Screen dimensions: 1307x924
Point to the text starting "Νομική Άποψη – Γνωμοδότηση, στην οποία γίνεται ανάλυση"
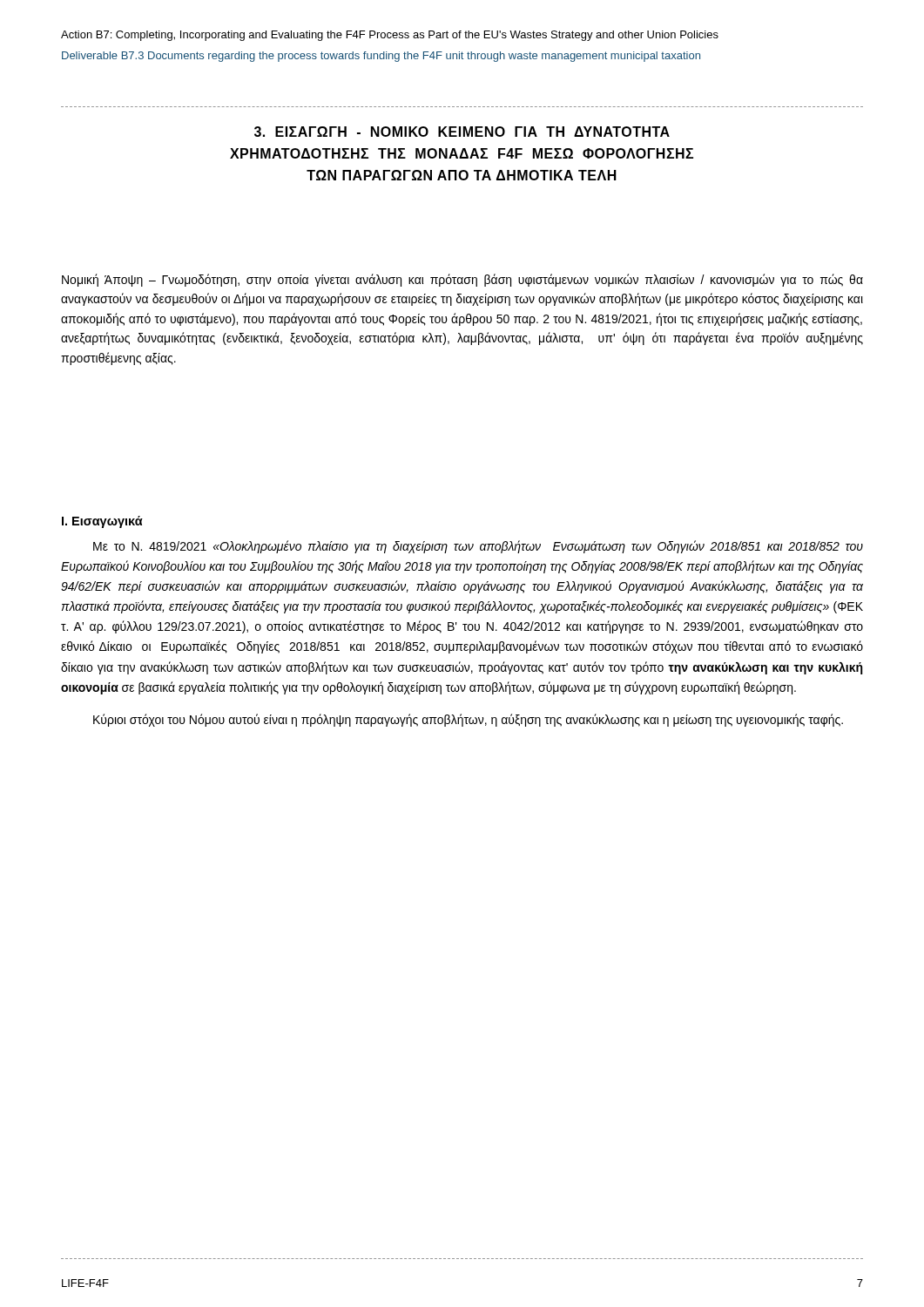[462, 319]
